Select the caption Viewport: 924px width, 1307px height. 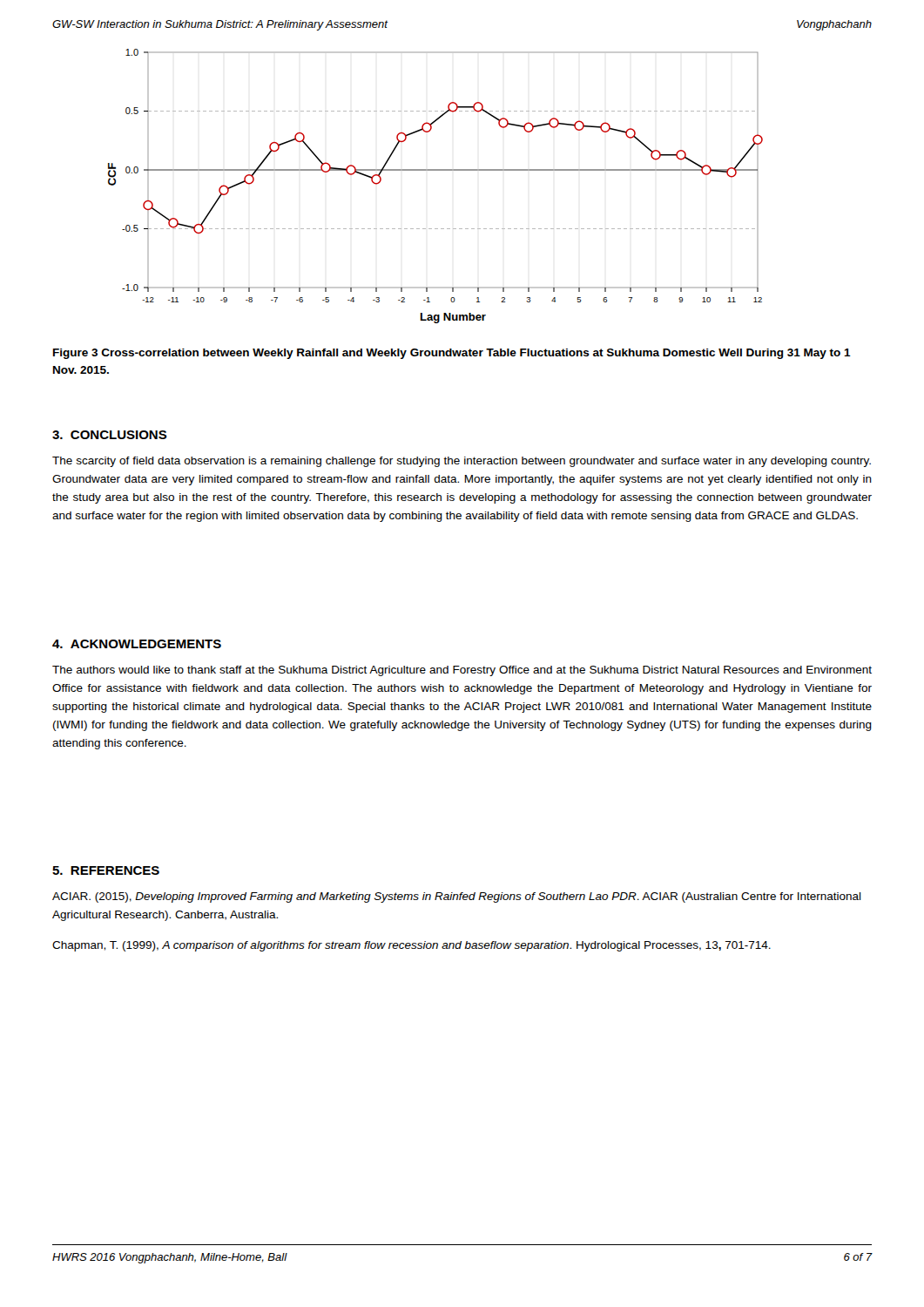click(x=451, y=361)
